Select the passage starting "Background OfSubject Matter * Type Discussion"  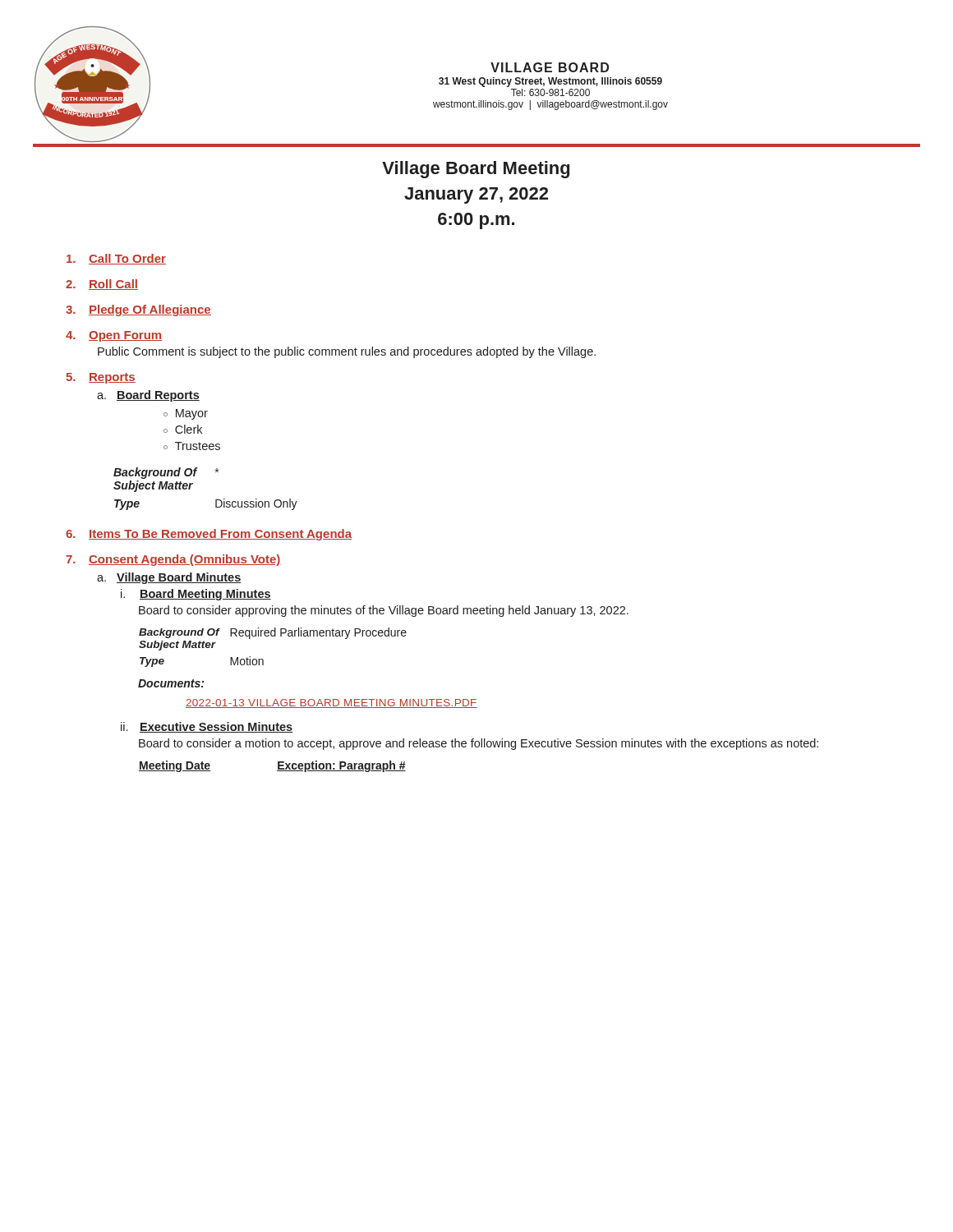click(x=166, y=473)
